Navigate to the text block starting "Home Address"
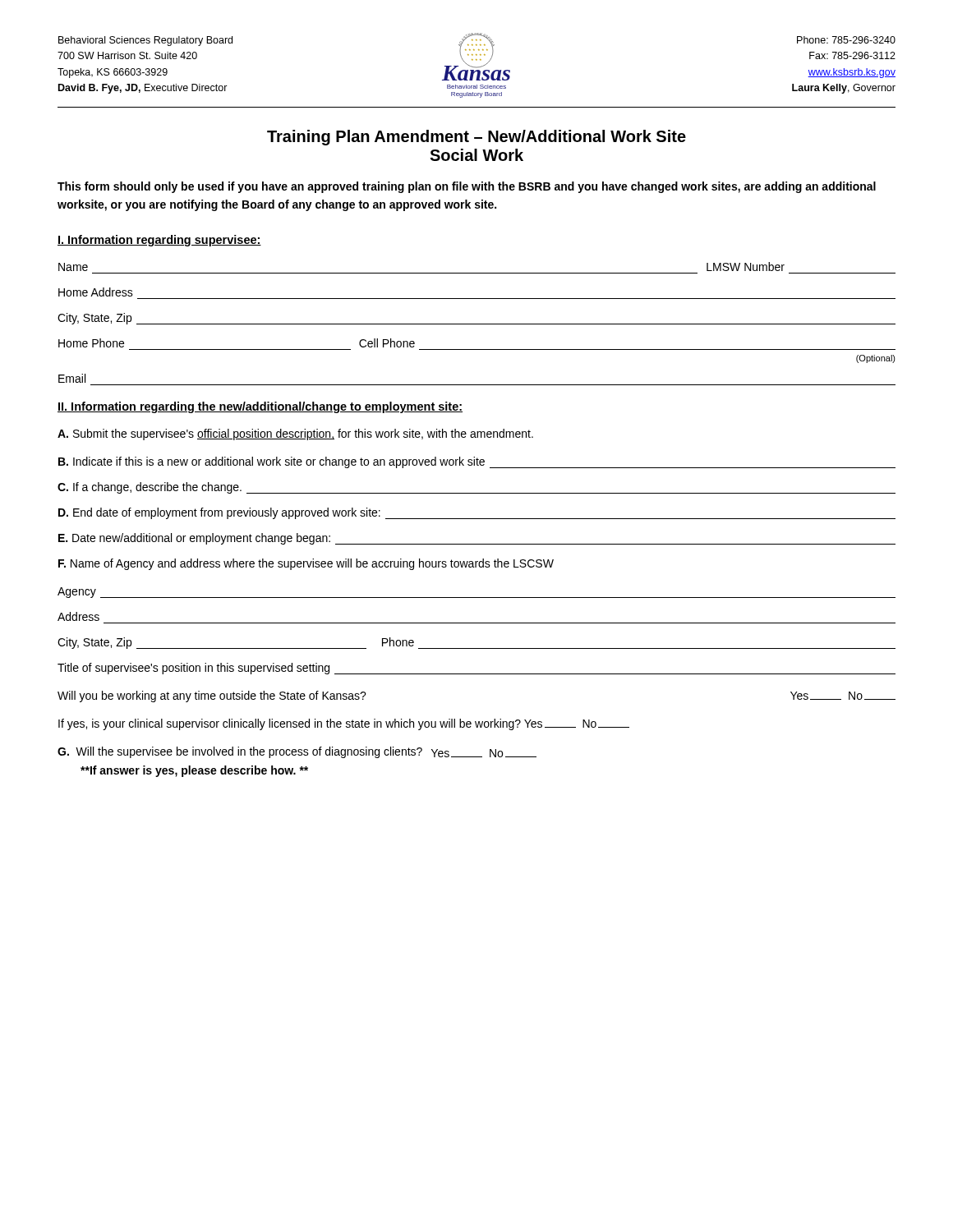Viewport: 953px width, 1232px height. [x=476, y=292]
